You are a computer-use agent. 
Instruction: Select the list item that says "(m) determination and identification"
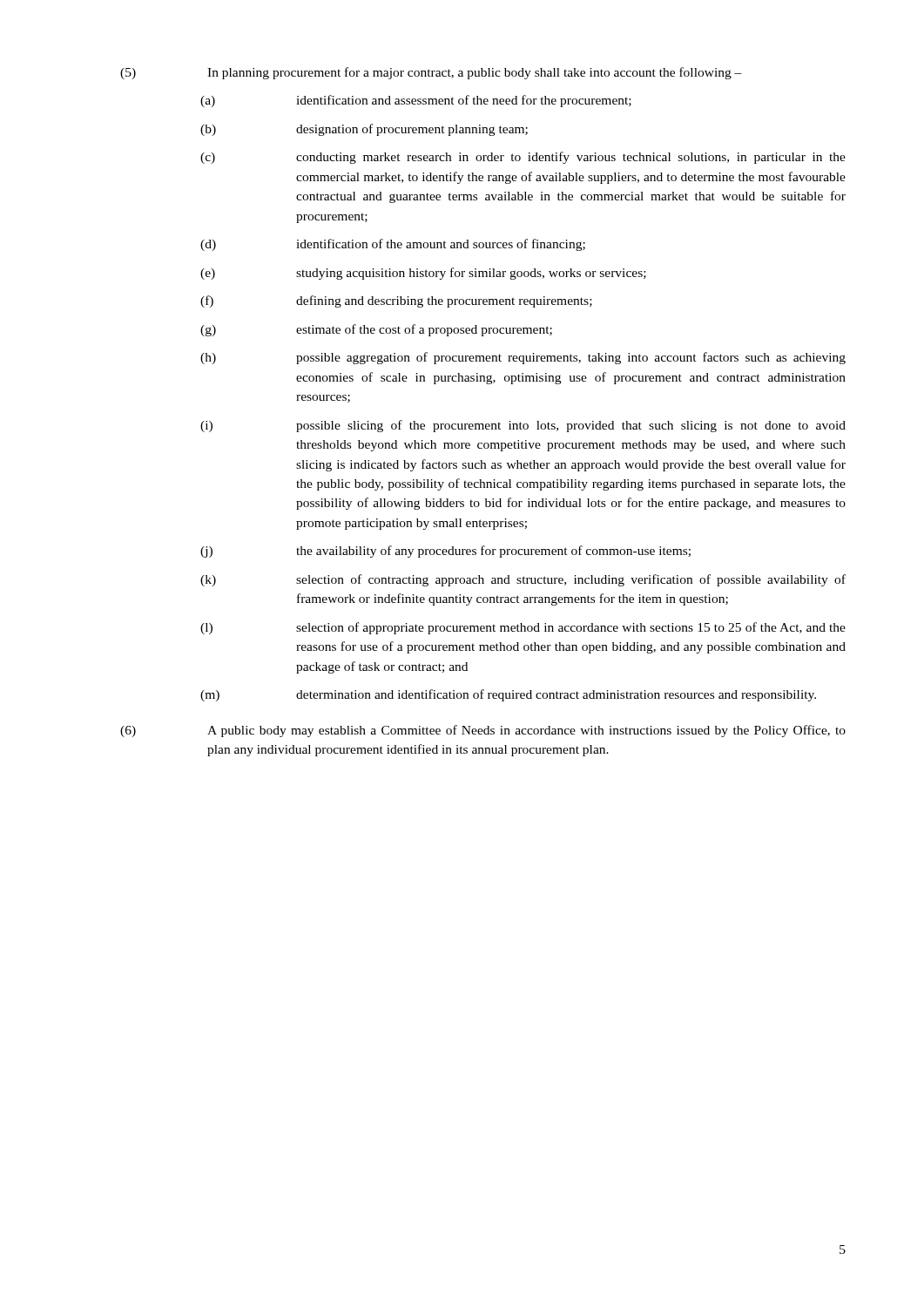tap(462, 695)
